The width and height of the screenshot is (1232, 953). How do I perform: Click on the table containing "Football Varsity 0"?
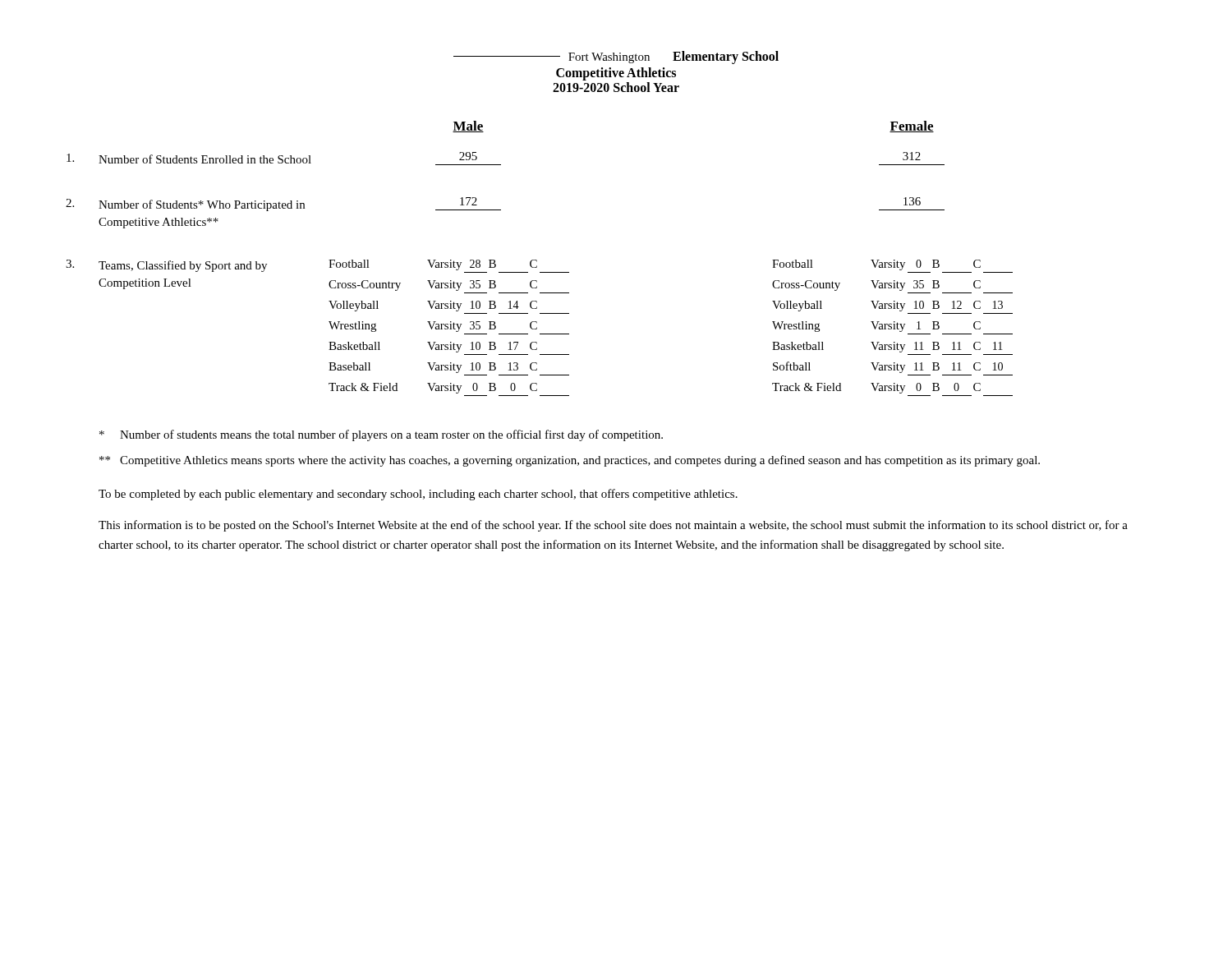[x=912, y=329]
